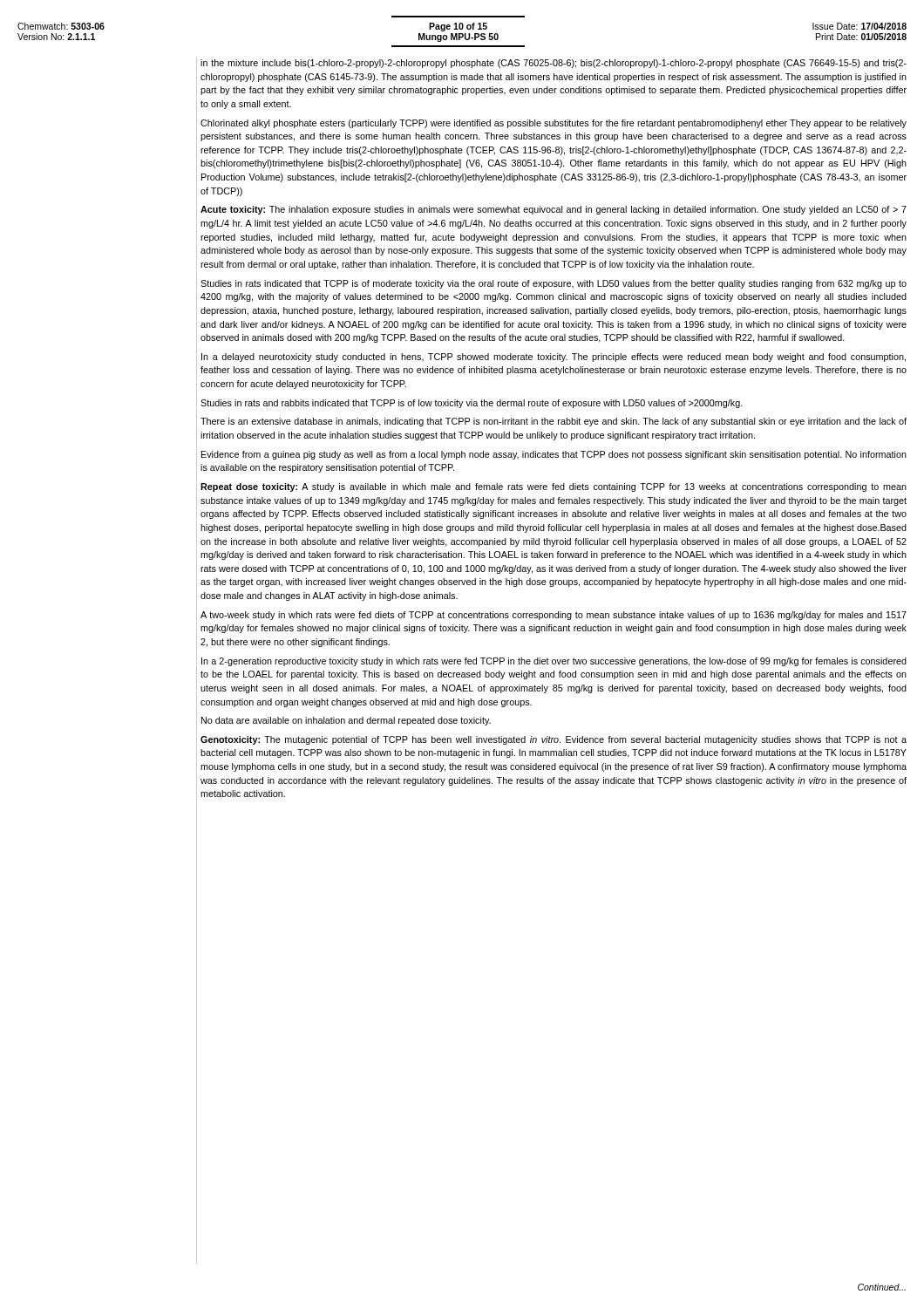The height and width of the screenshot is (1308, 924).
Task: Select the region starting "Chlorinated alkyl phosphate"
Action: click(554, 157)
